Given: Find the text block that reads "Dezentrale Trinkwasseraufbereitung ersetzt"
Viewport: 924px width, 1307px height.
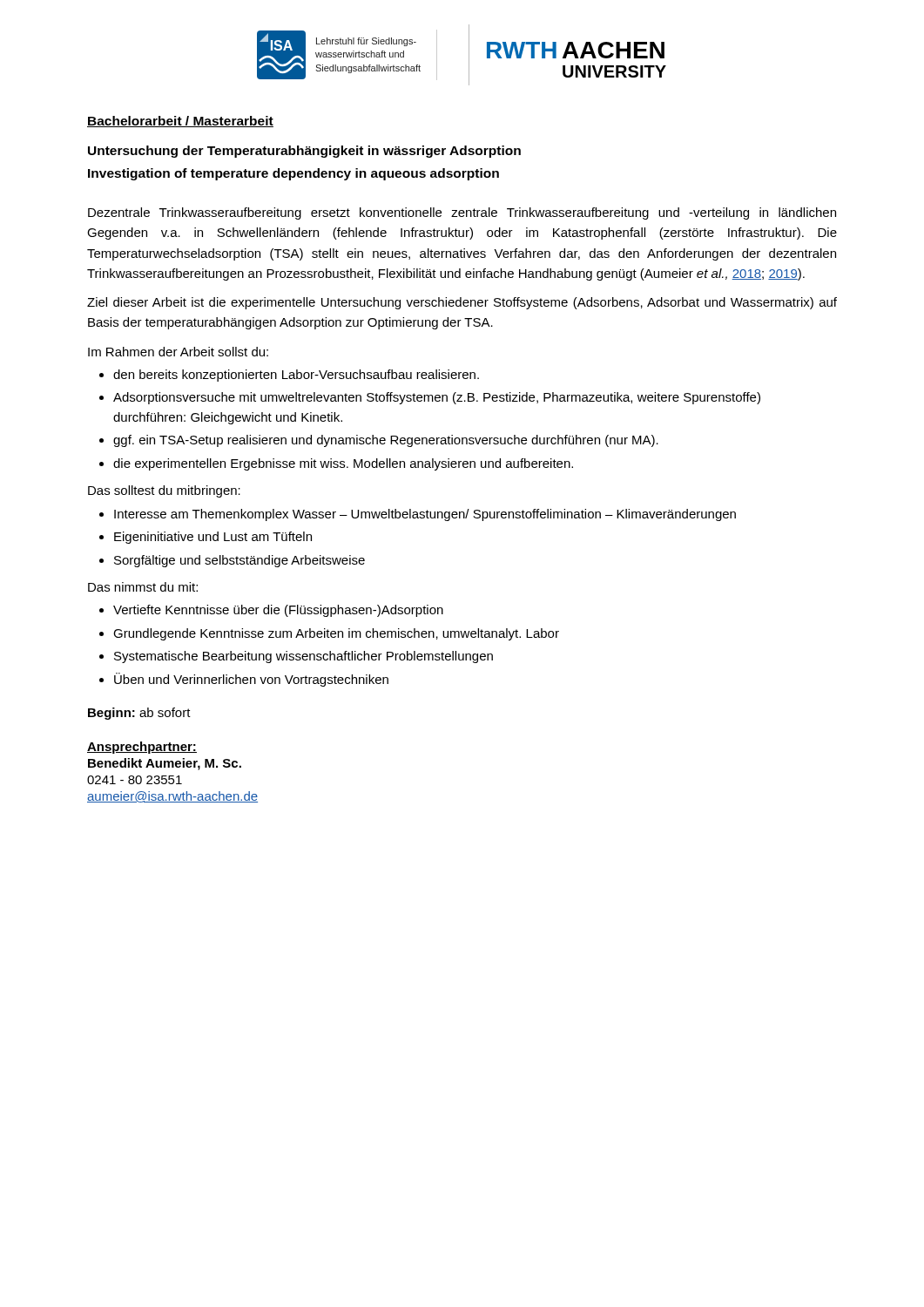Looking at the screenshot, I should pos(462,243).
